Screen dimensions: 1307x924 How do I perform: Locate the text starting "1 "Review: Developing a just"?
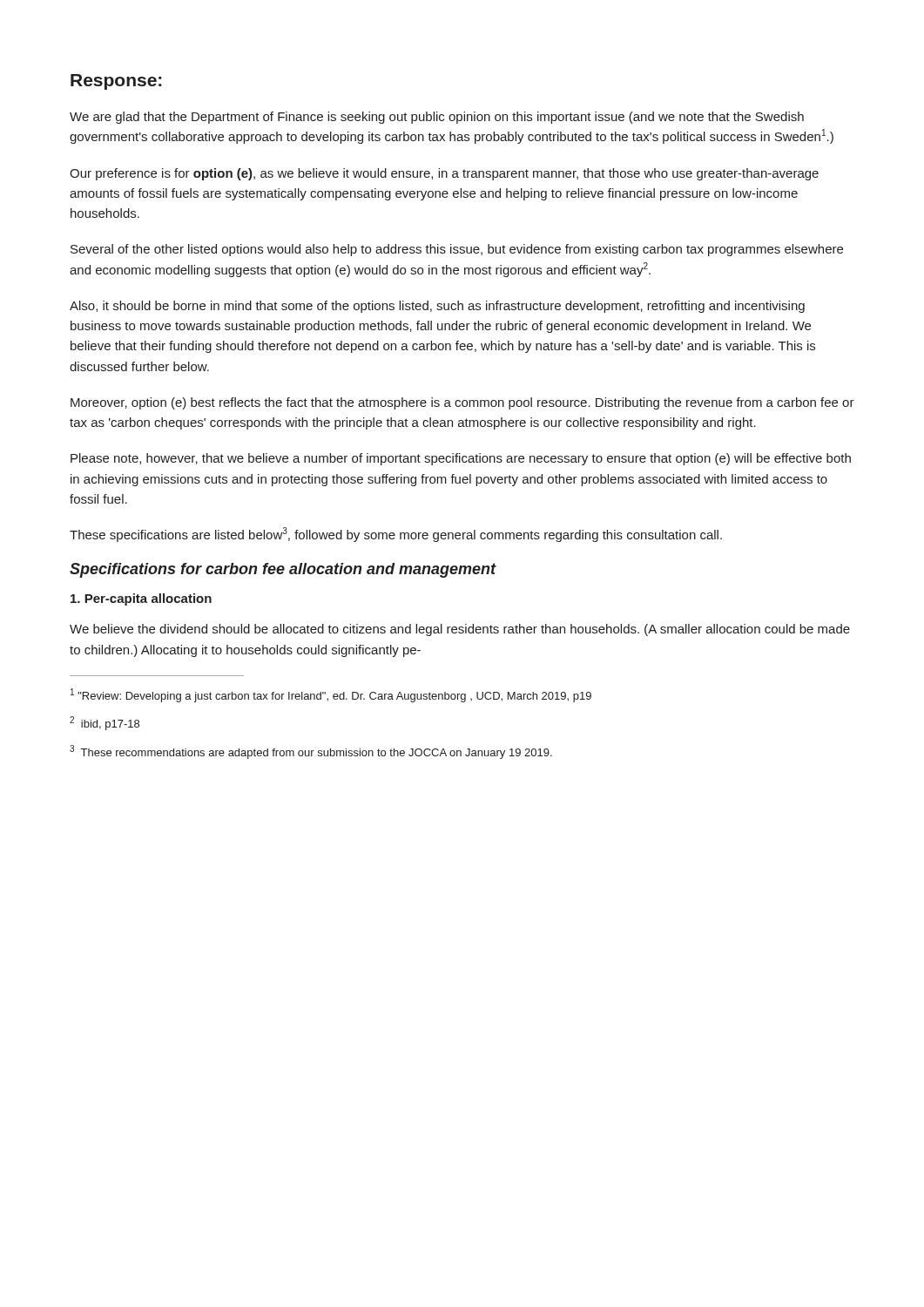(x=462, y=696)
